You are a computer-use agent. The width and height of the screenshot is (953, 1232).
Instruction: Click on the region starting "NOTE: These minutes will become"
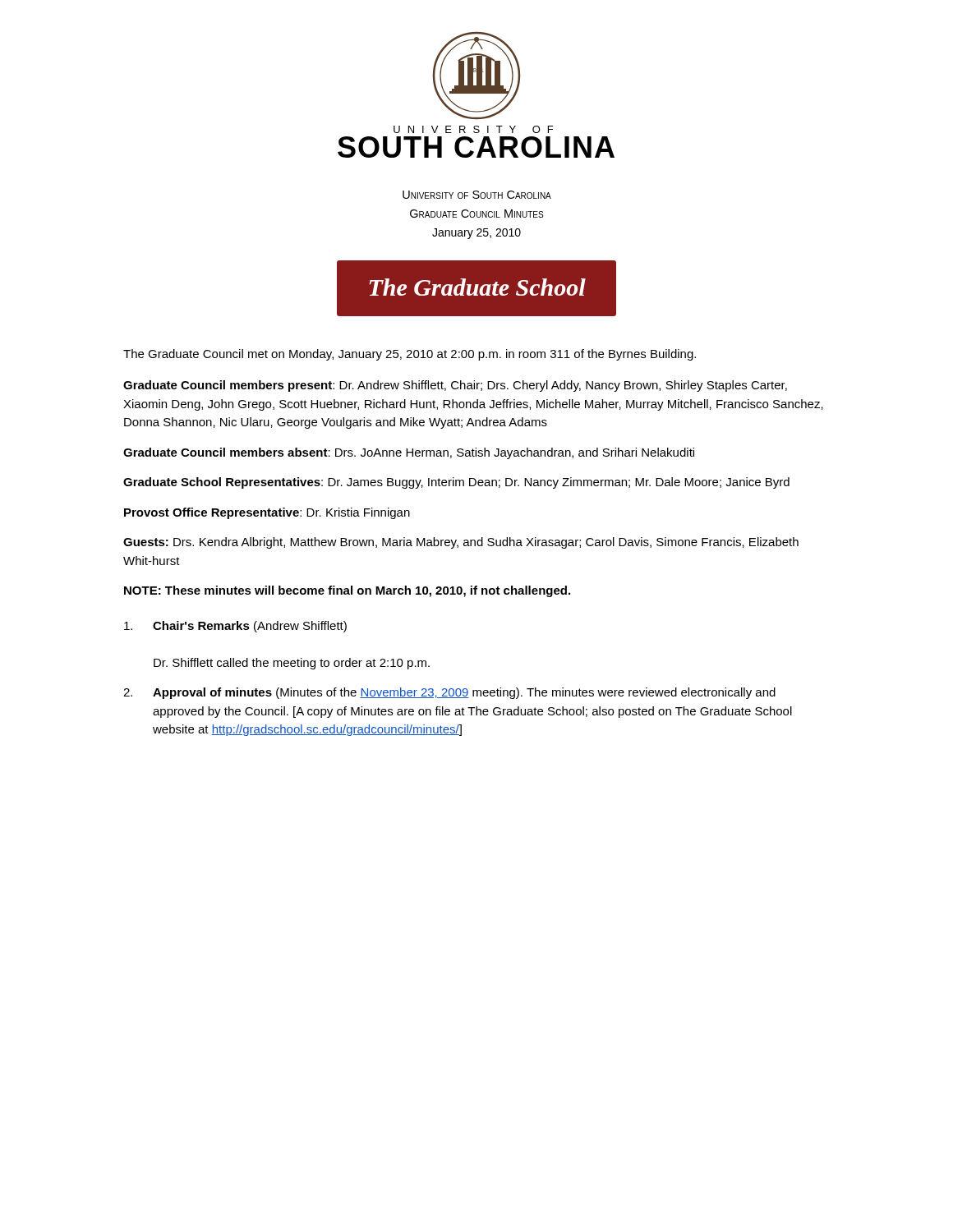[x=347, y=590]
